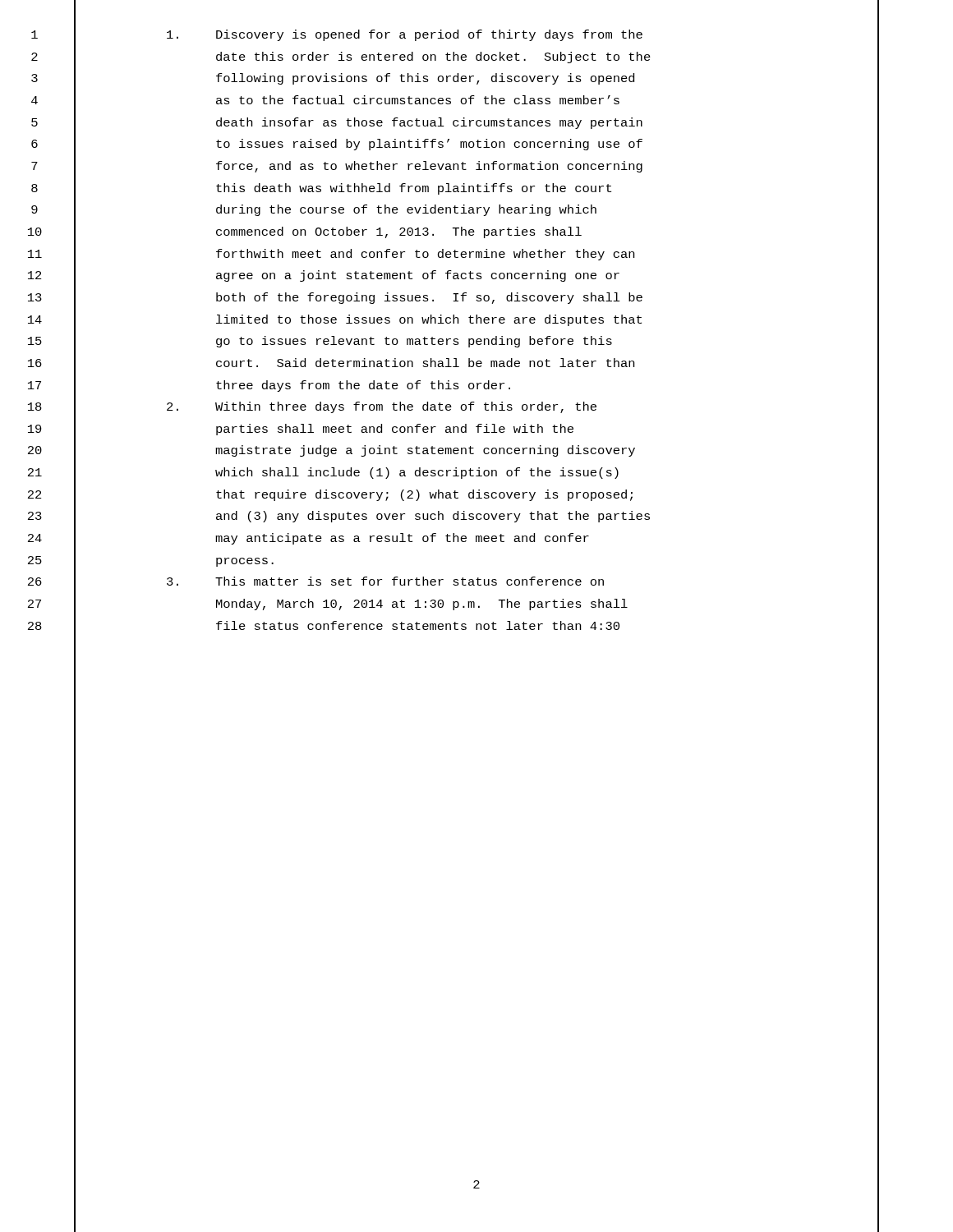Find the passage starting "2. Within three days from"
The width and height of the screenshot is (953, 1232).
point(408,483)
